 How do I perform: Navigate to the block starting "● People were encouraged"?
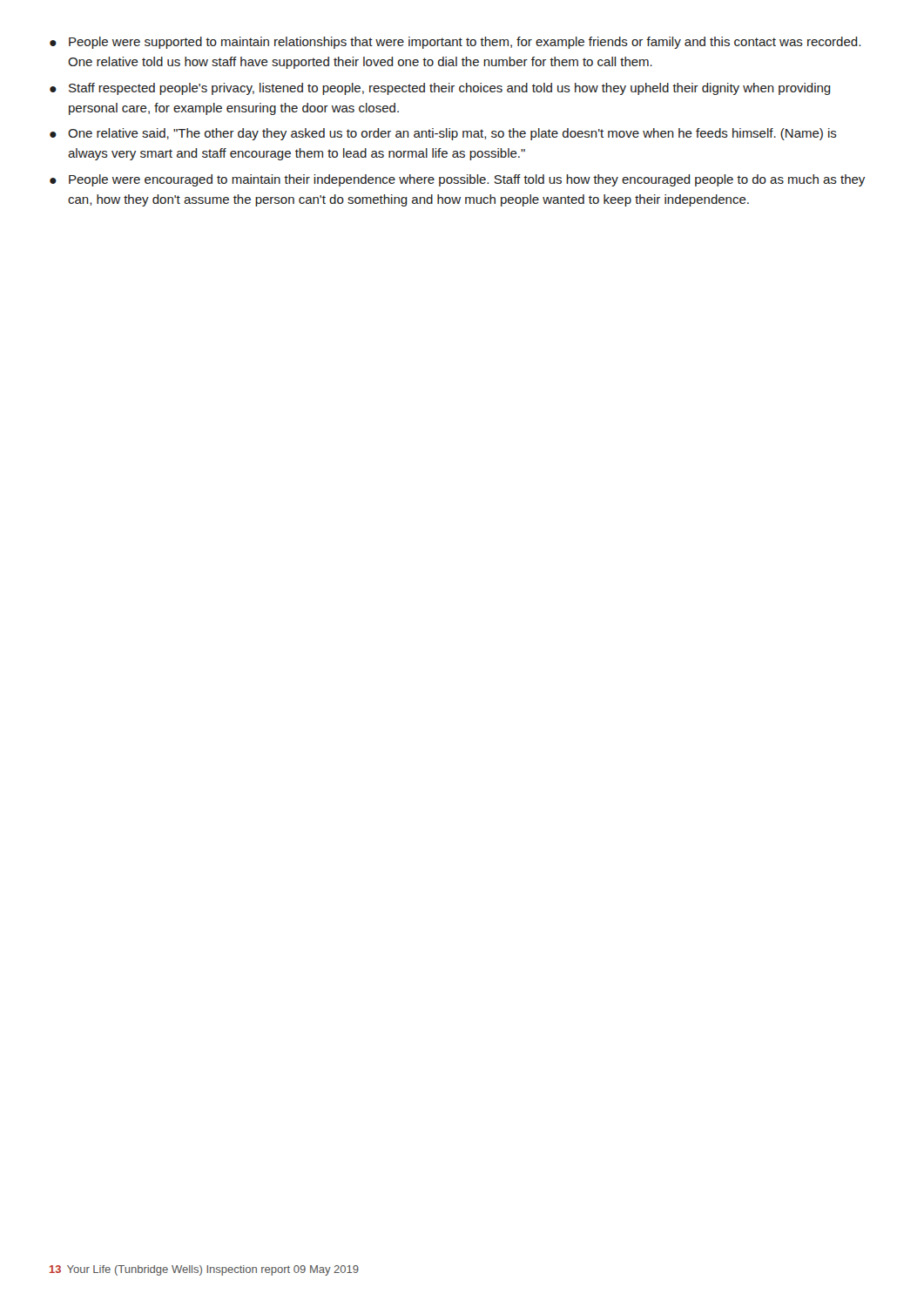click(462, 189)
